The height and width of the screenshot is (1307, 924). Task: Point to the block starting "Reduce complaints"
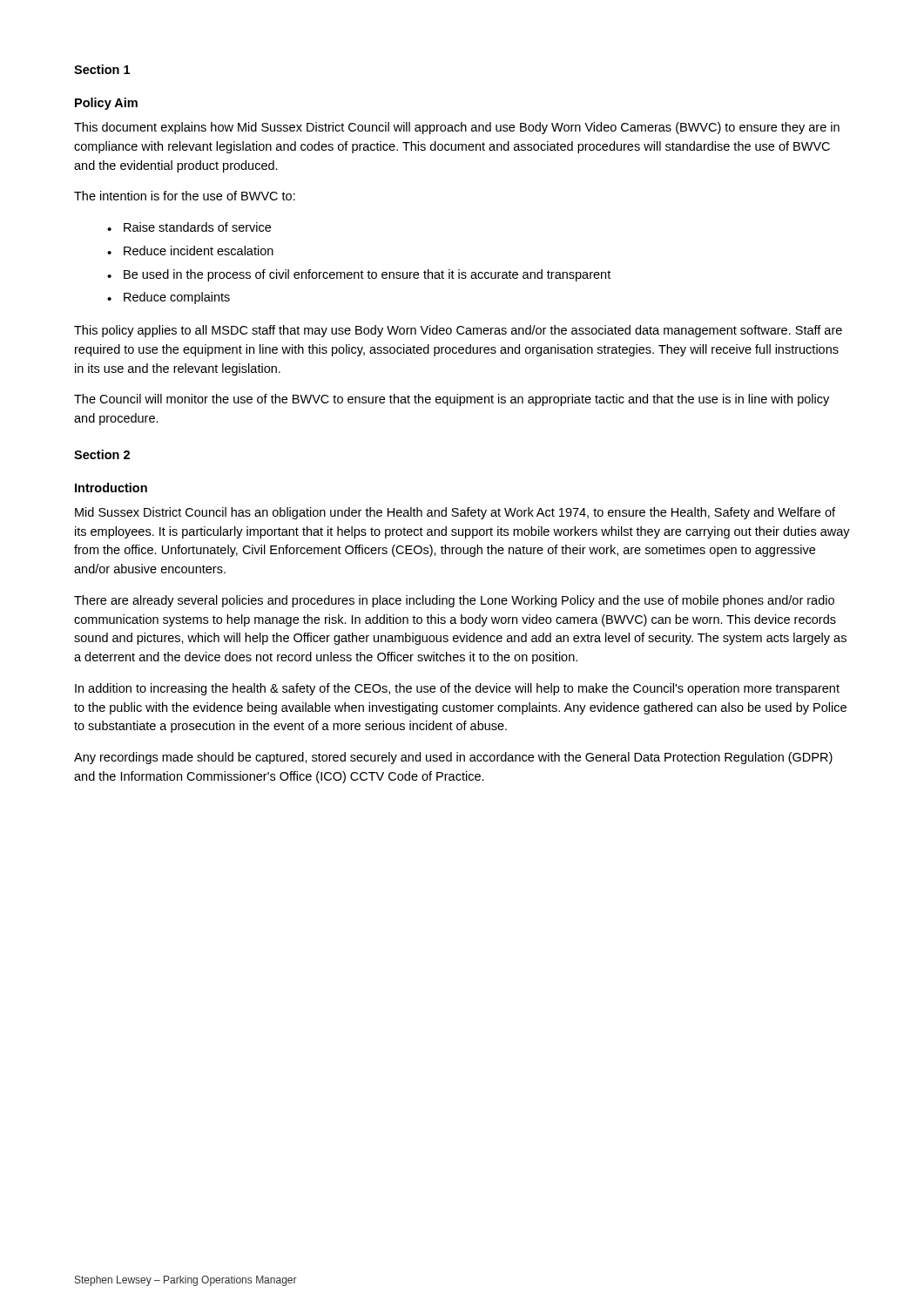point(169,298)
